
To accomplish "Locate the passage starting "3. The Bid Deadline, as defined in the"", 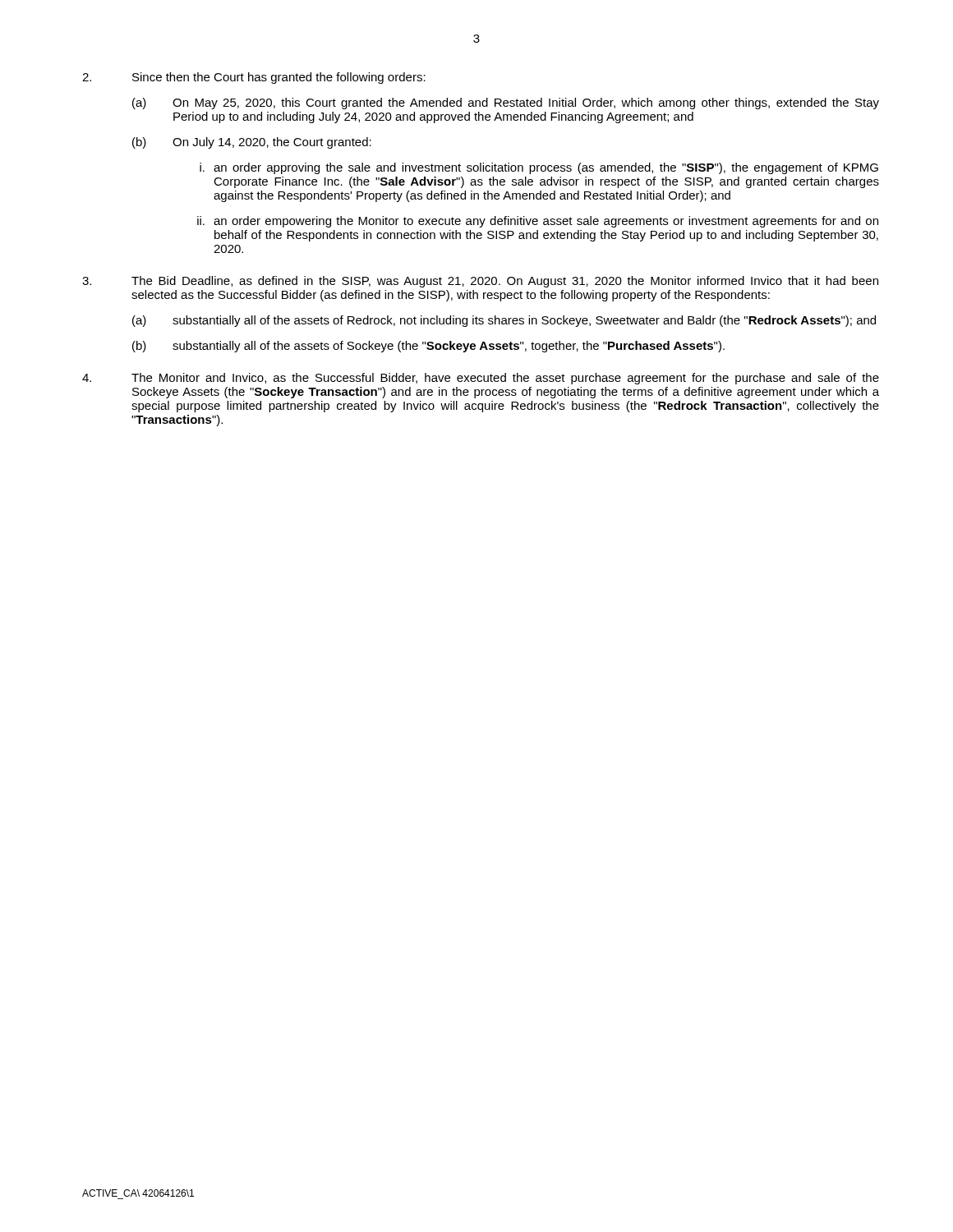I will click(x=481, y=313).
